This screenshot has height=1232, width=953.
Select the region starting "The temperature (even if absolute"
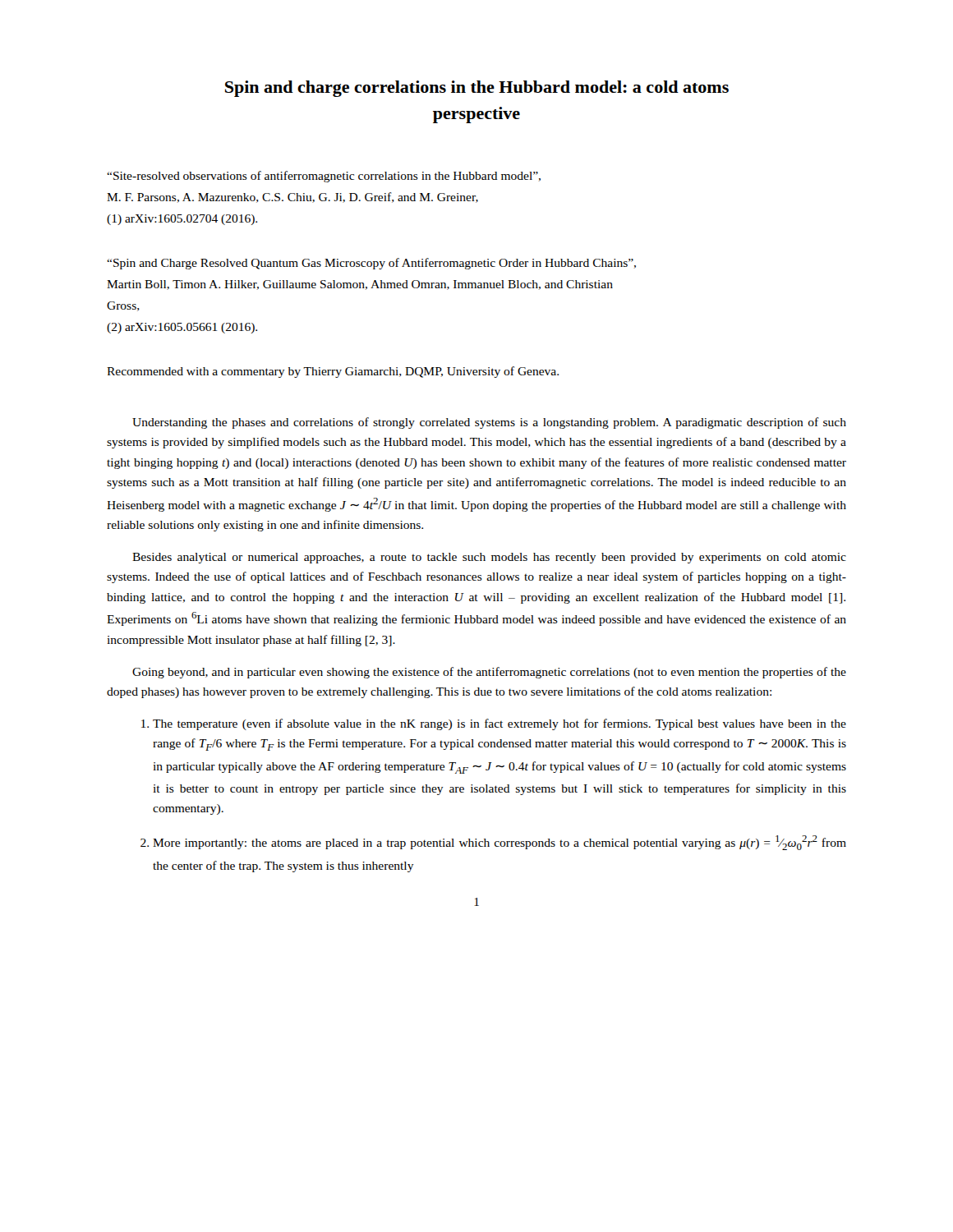click(x=499, y=766)
